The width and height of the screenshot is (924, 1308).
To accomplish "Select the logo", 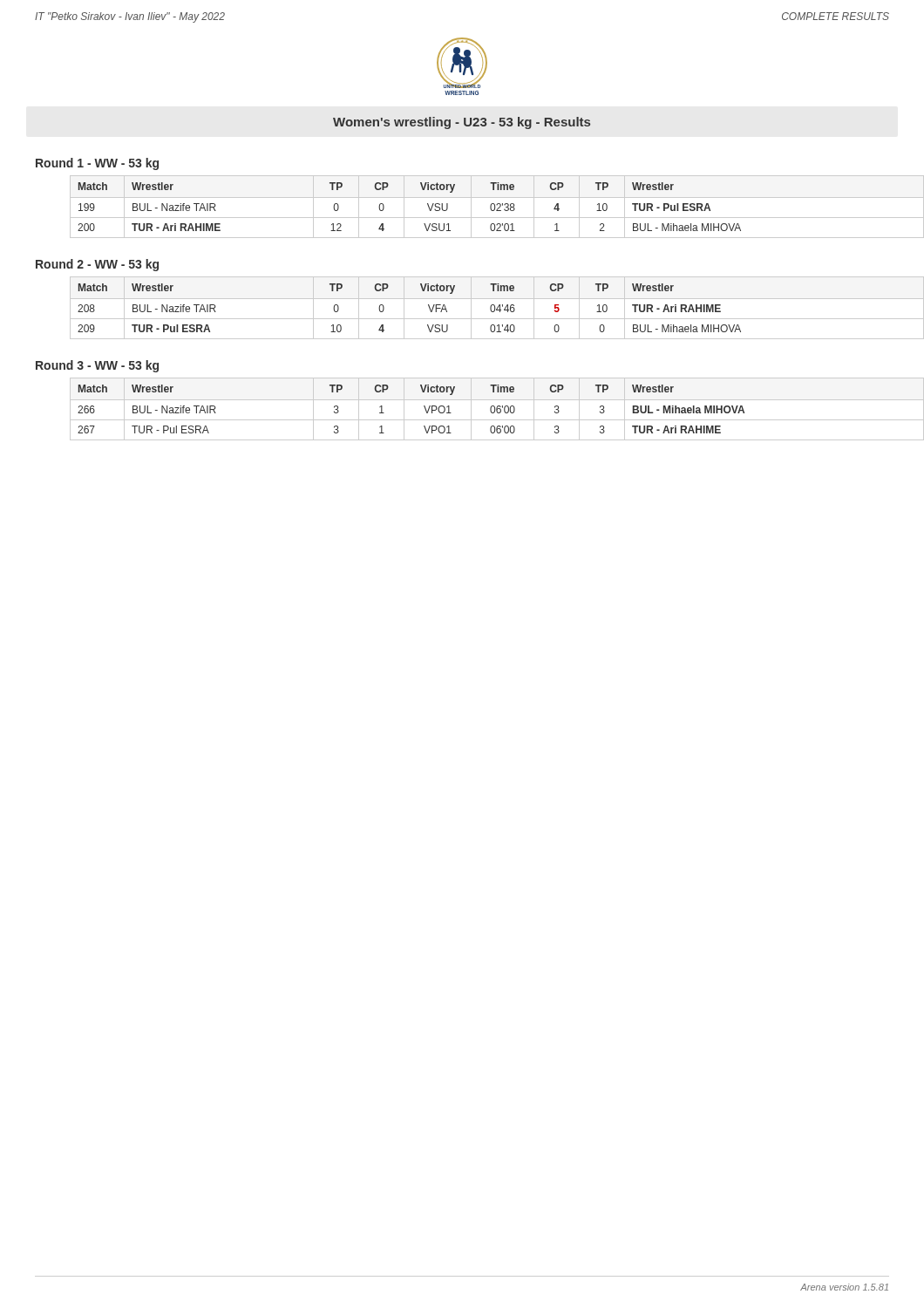I will pyautogui.click(x=462, y=67).
